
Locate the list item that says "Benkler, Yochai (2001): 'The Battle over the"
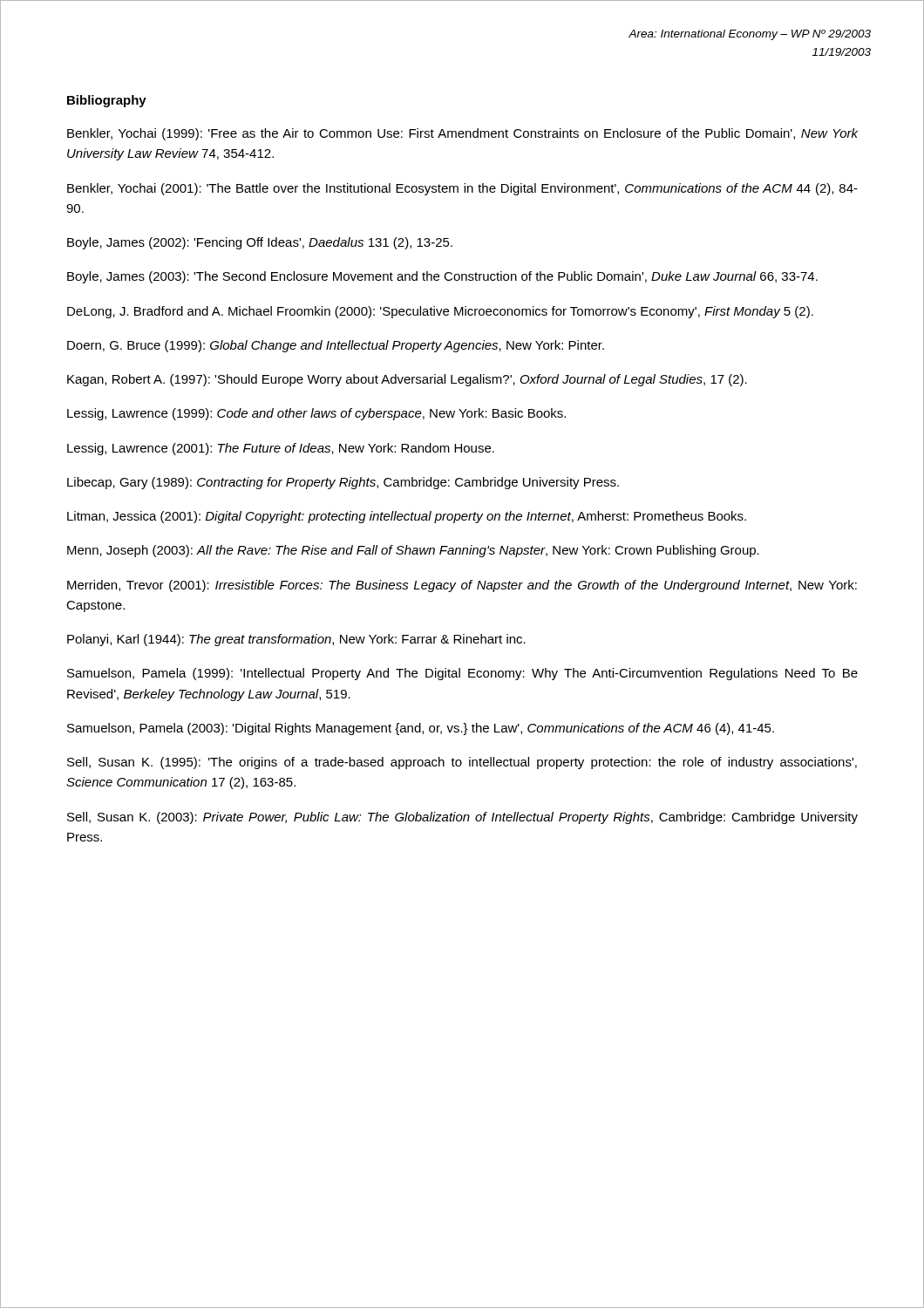coord(462,198)
